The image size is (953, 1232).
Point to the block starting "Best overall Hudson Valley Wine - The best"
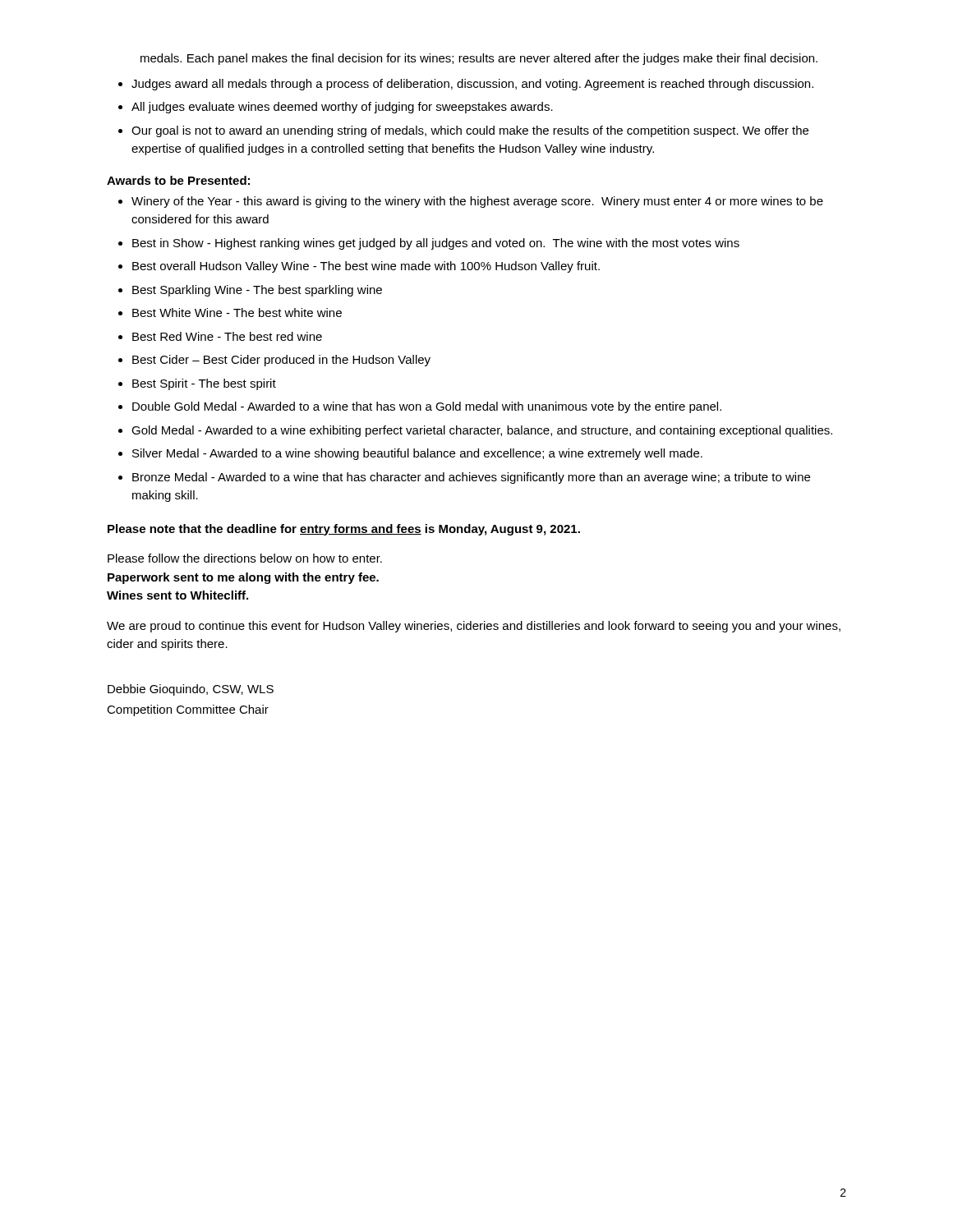(366, 266)
